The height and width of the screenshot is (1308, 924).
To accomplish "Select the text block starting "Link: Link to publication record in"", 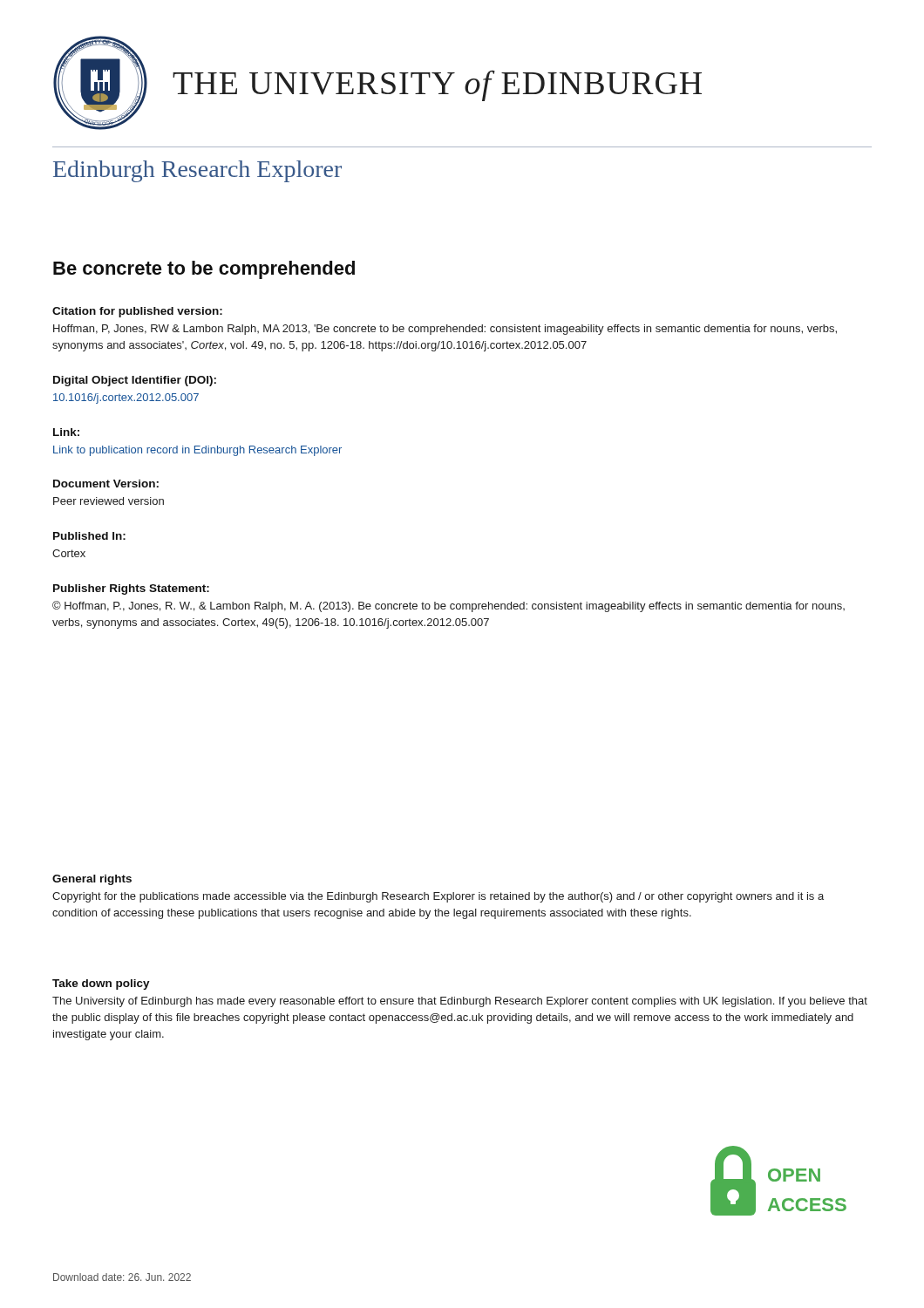I will click(x=66, y=432).
